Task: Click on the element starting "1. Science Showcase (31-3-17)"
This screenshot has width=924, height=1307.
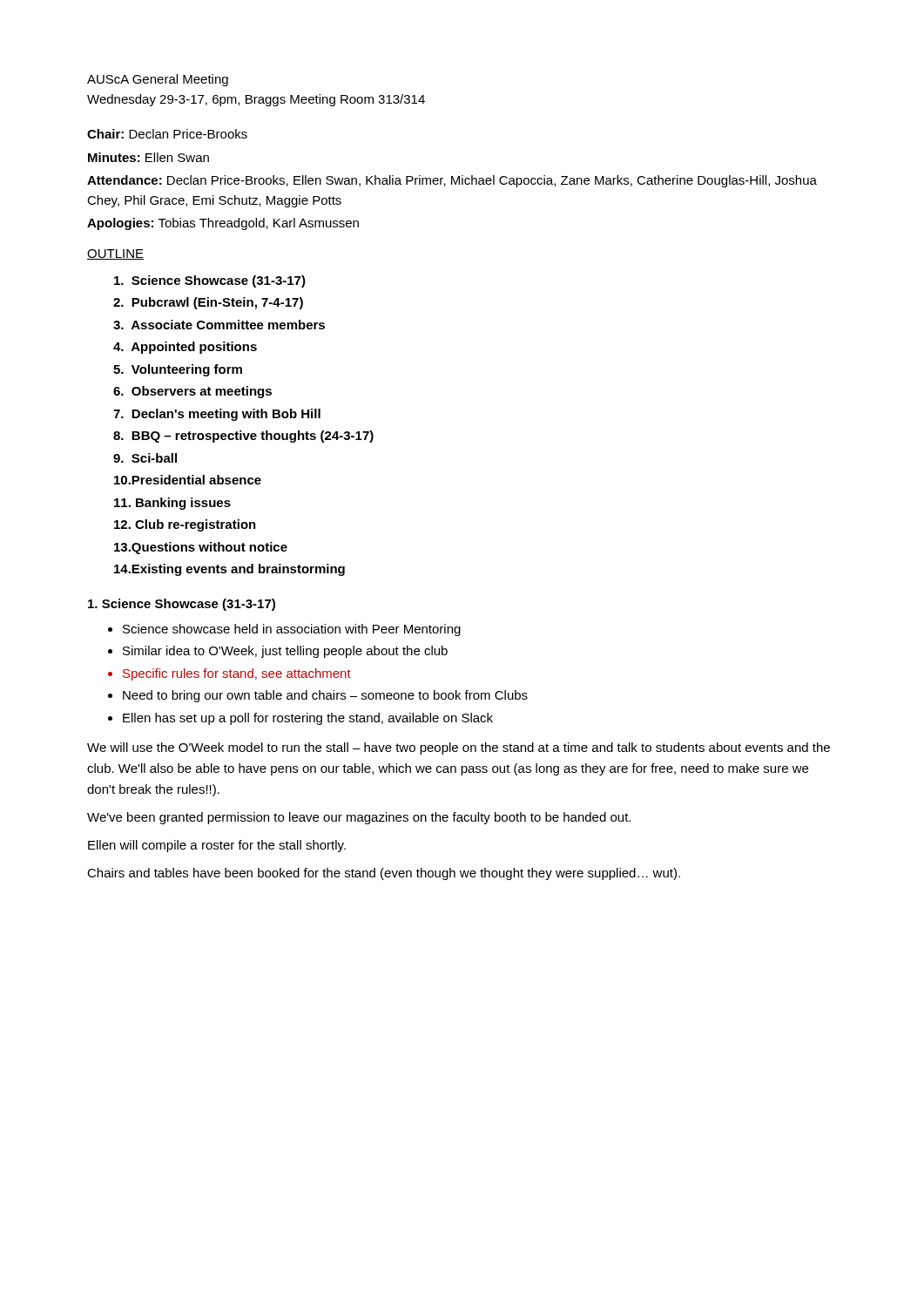Action: click(182, 603)
